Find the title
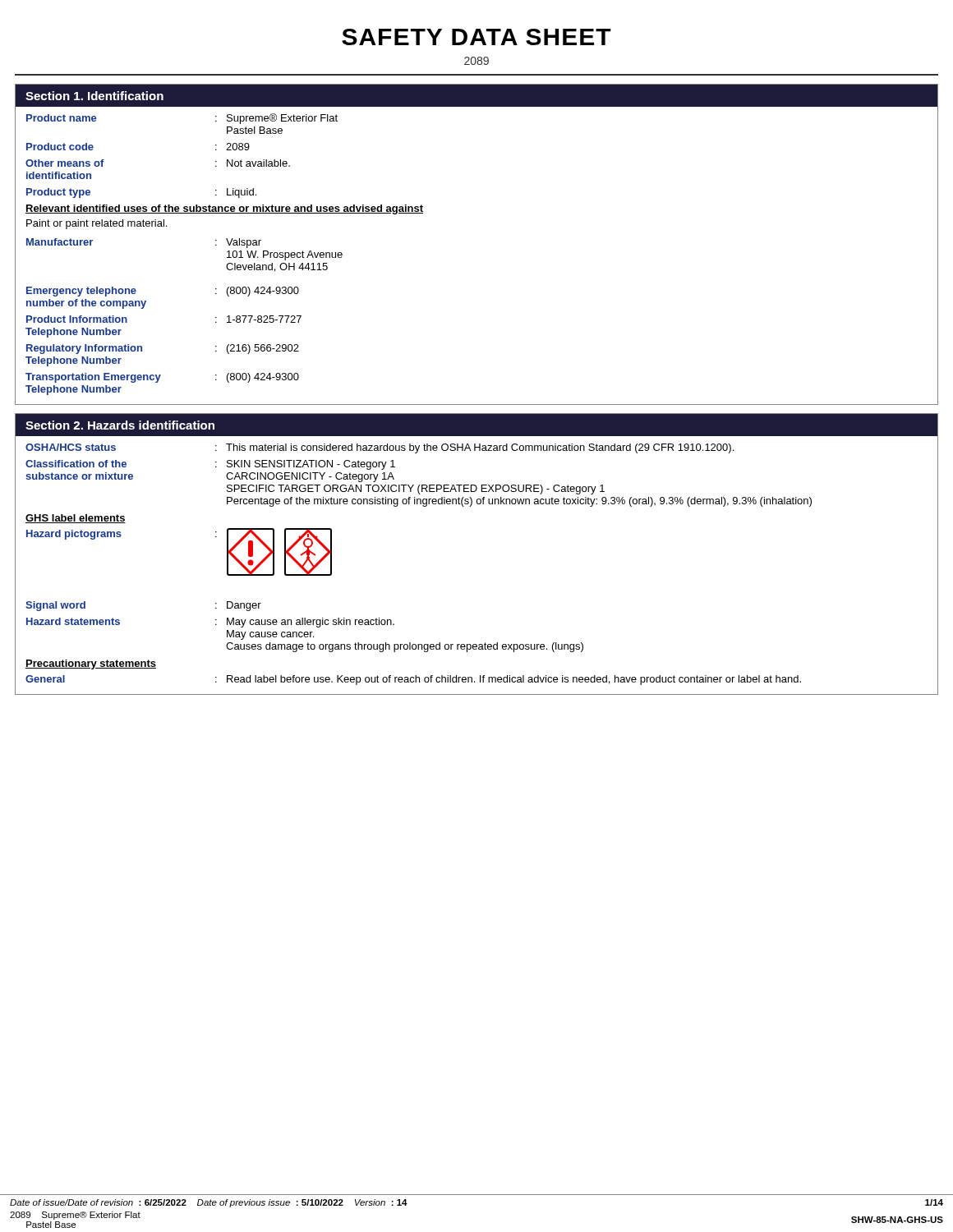The width and height of the screenshot is (953, 1232). [476, 37]
